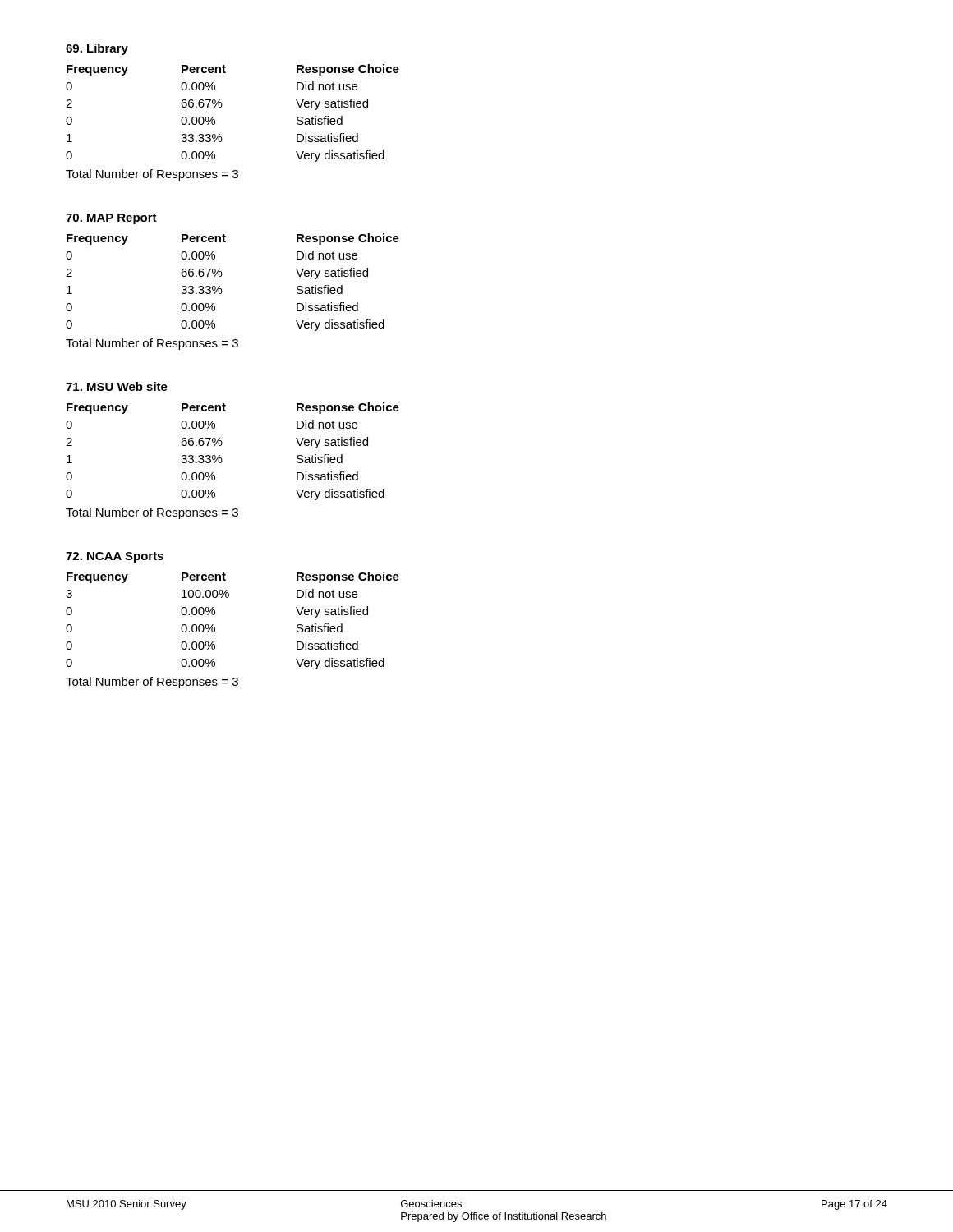Point to the region starting "70. MAP Report"
Image resolution: width=953 pixels, height=1232 pixels.
tap(111, 217)
